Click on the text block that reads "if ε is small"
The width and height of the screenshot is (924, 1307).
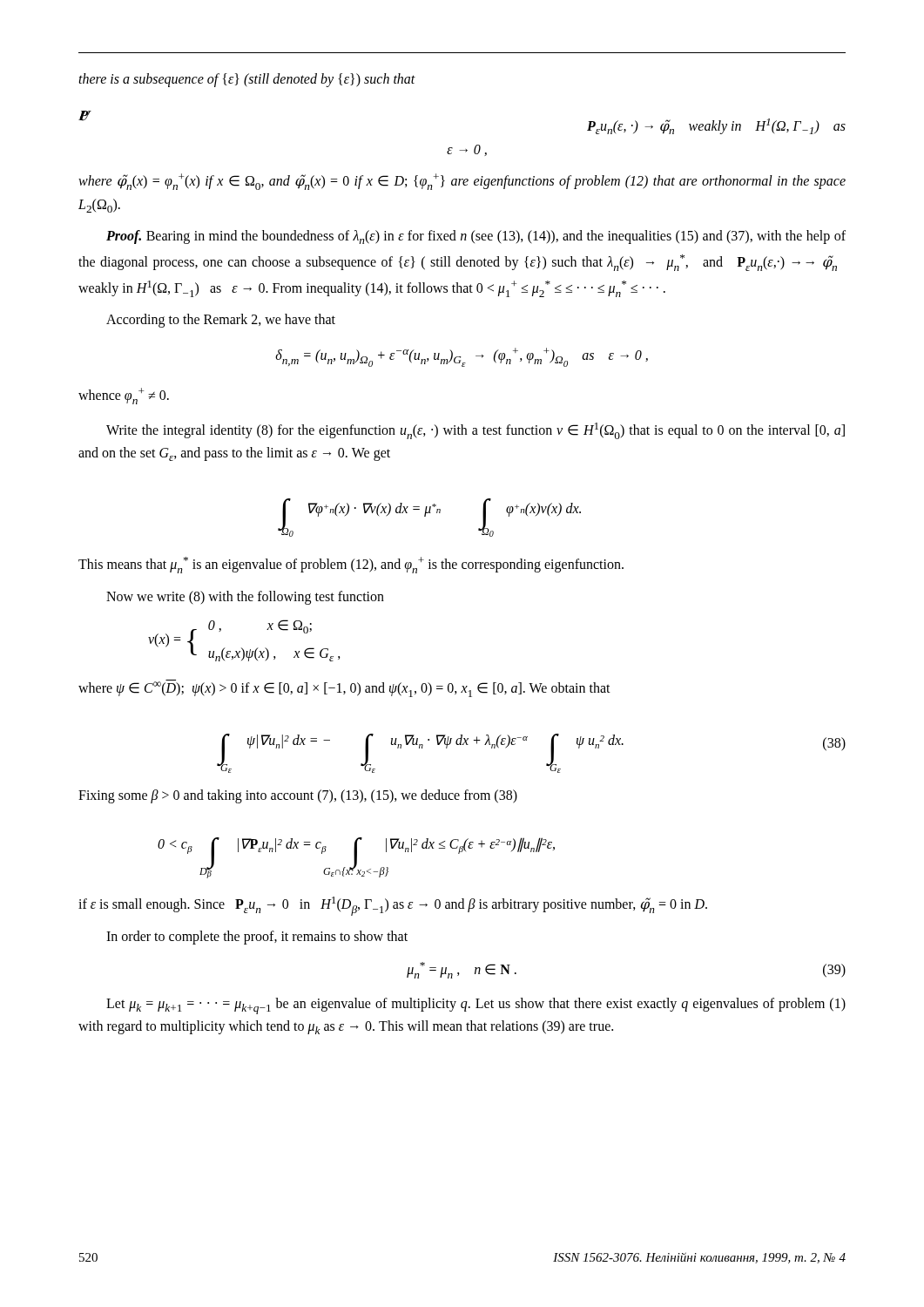[462, 919]
